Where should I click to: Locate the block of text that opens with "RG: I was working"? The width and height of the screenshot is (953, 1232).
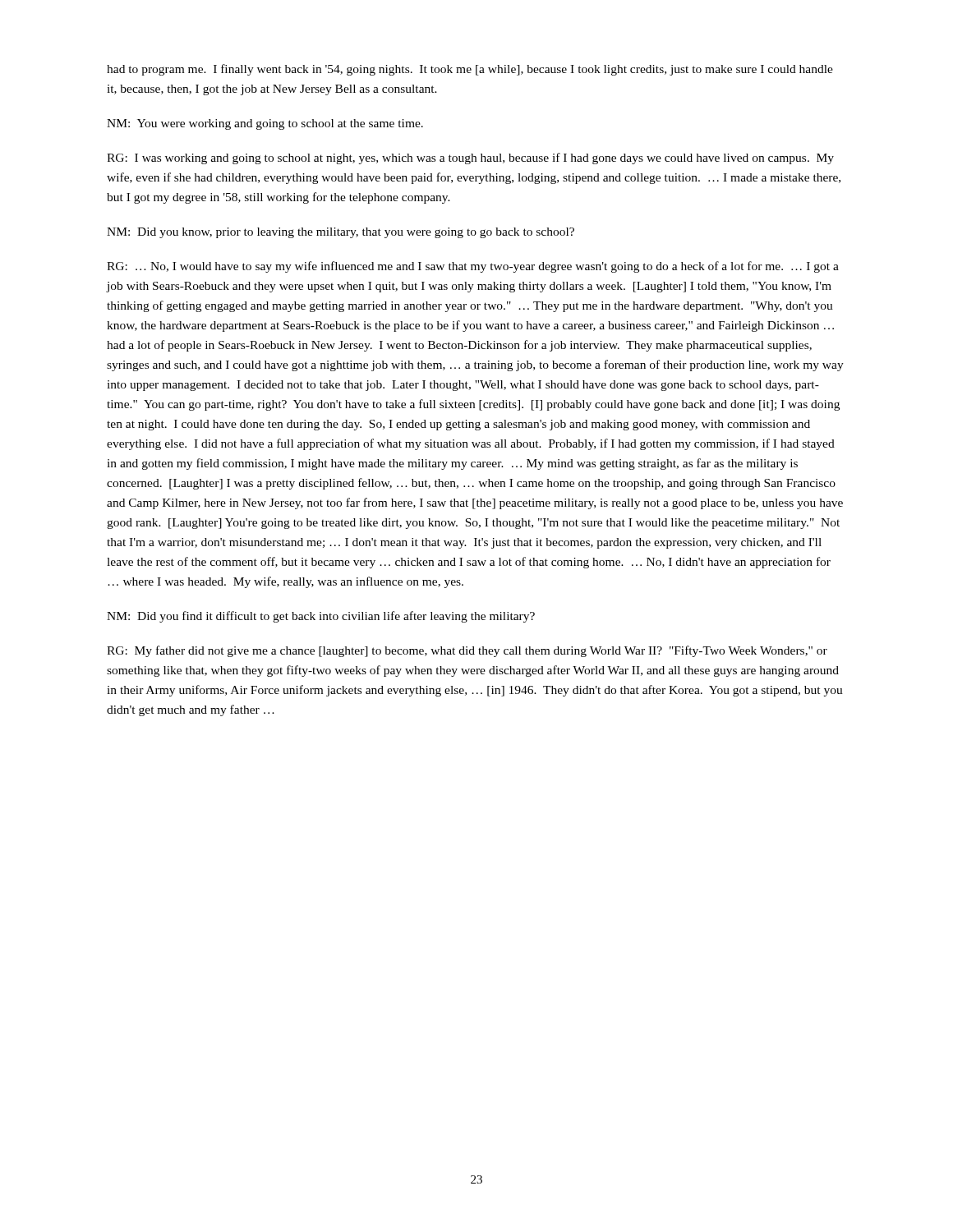pos(474,177)
